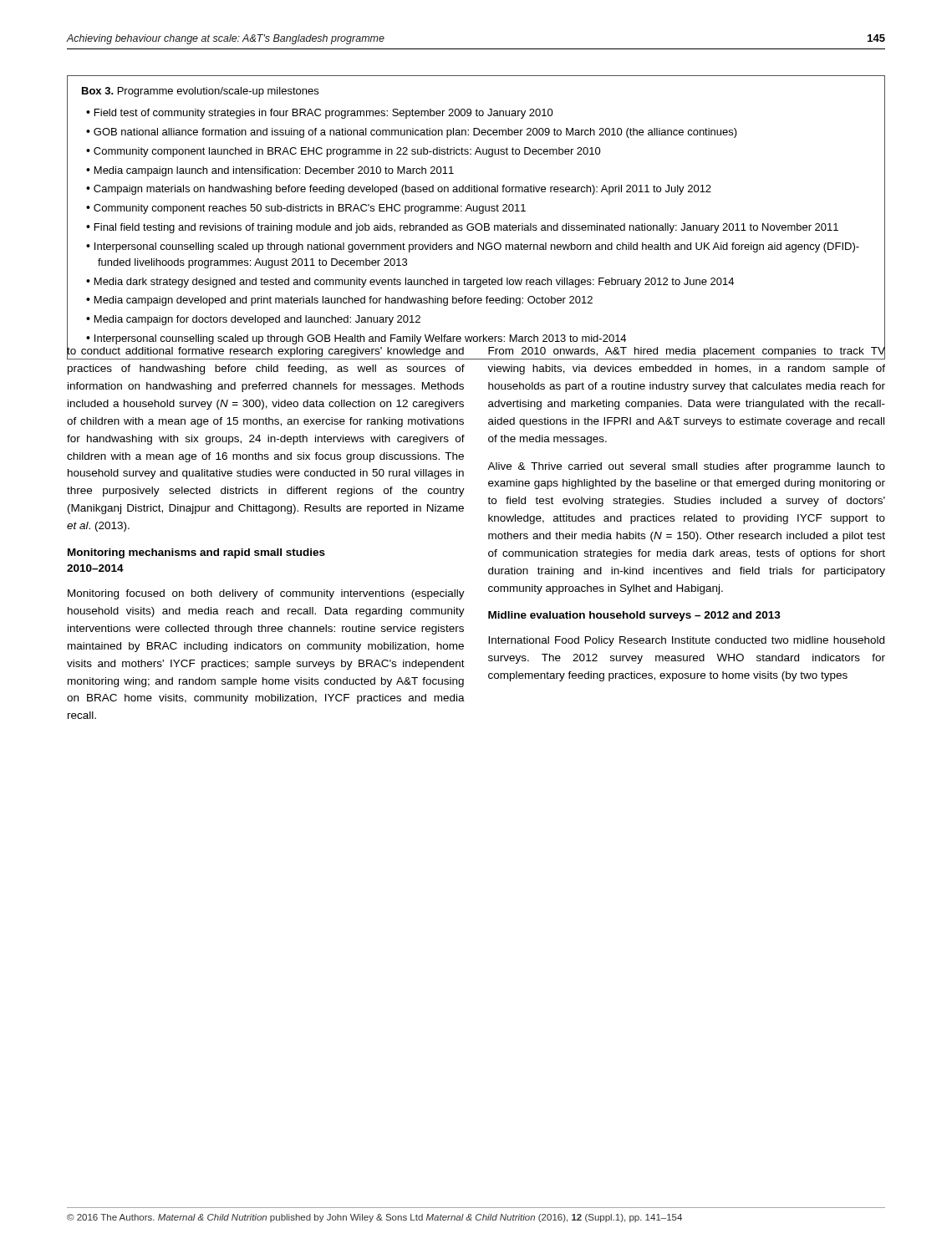This screenshot has width=952, height=1254.
Task: Point to the block beginning "to conduct additional formative"
Action: click(266, 439)
